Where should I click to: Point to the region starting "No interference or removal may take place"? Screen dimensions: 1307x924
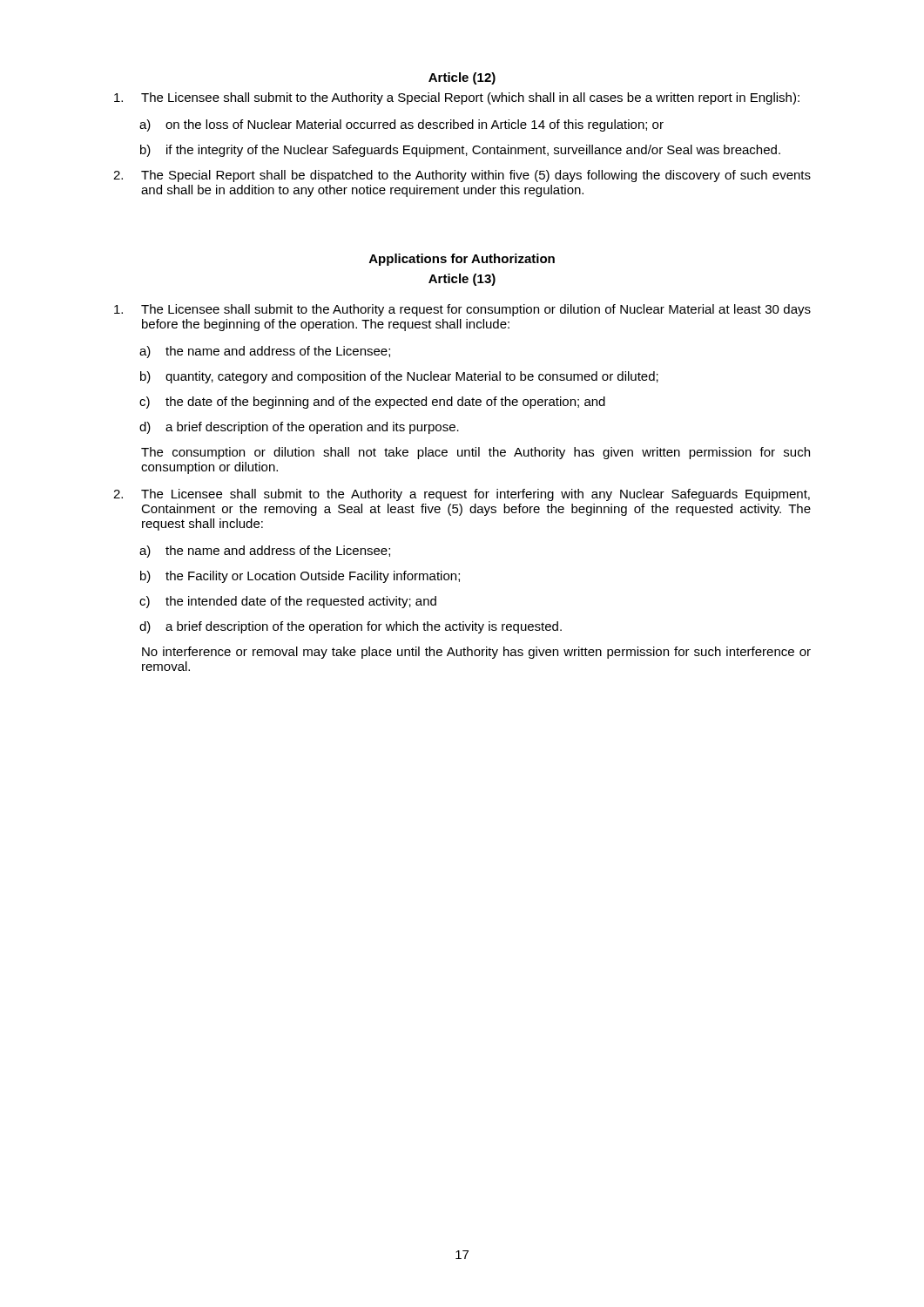tap(476, 659)
